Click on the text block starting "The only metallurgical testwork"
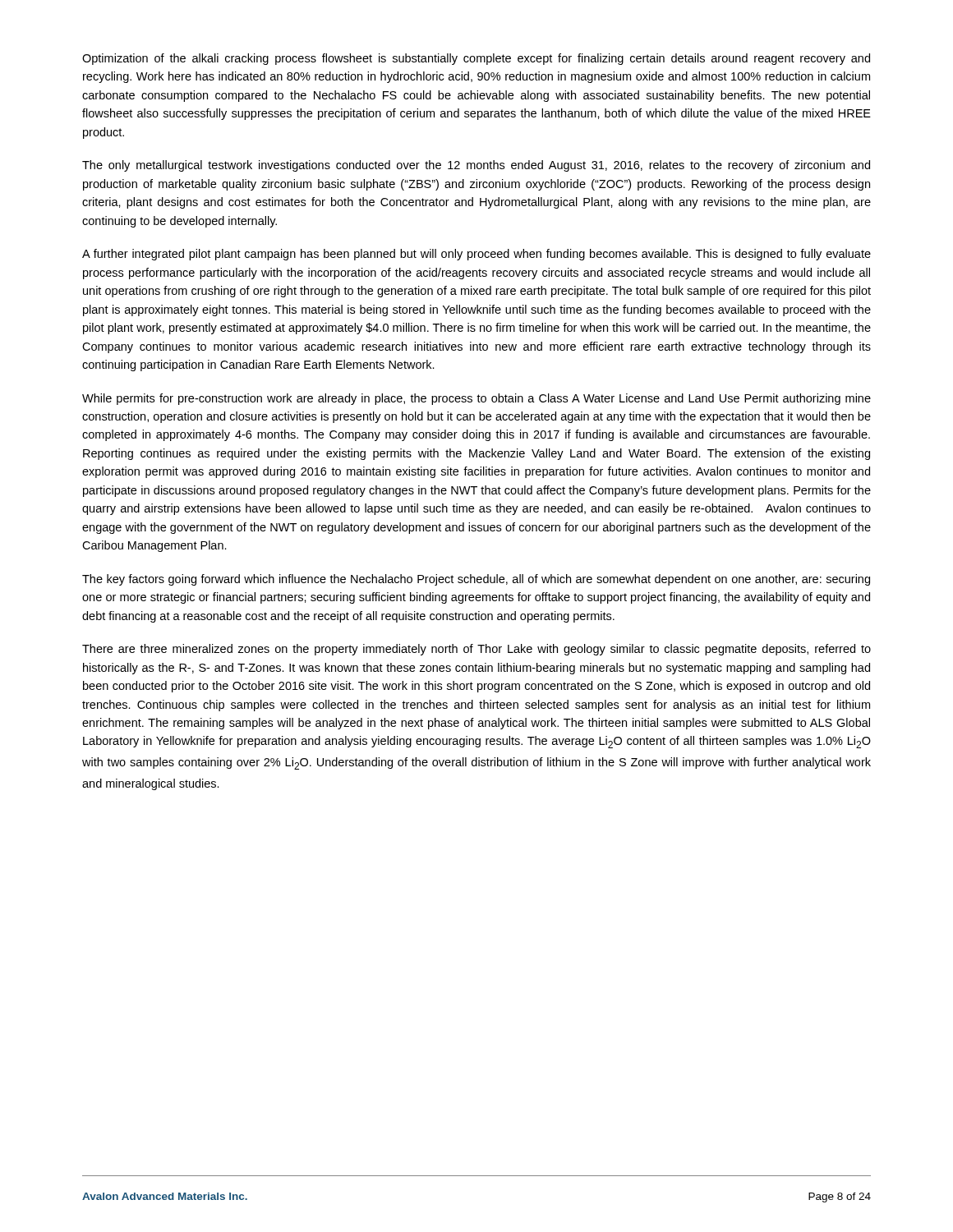The width and height of the screenshot is (953, 1232). click(x=476, y=193)
